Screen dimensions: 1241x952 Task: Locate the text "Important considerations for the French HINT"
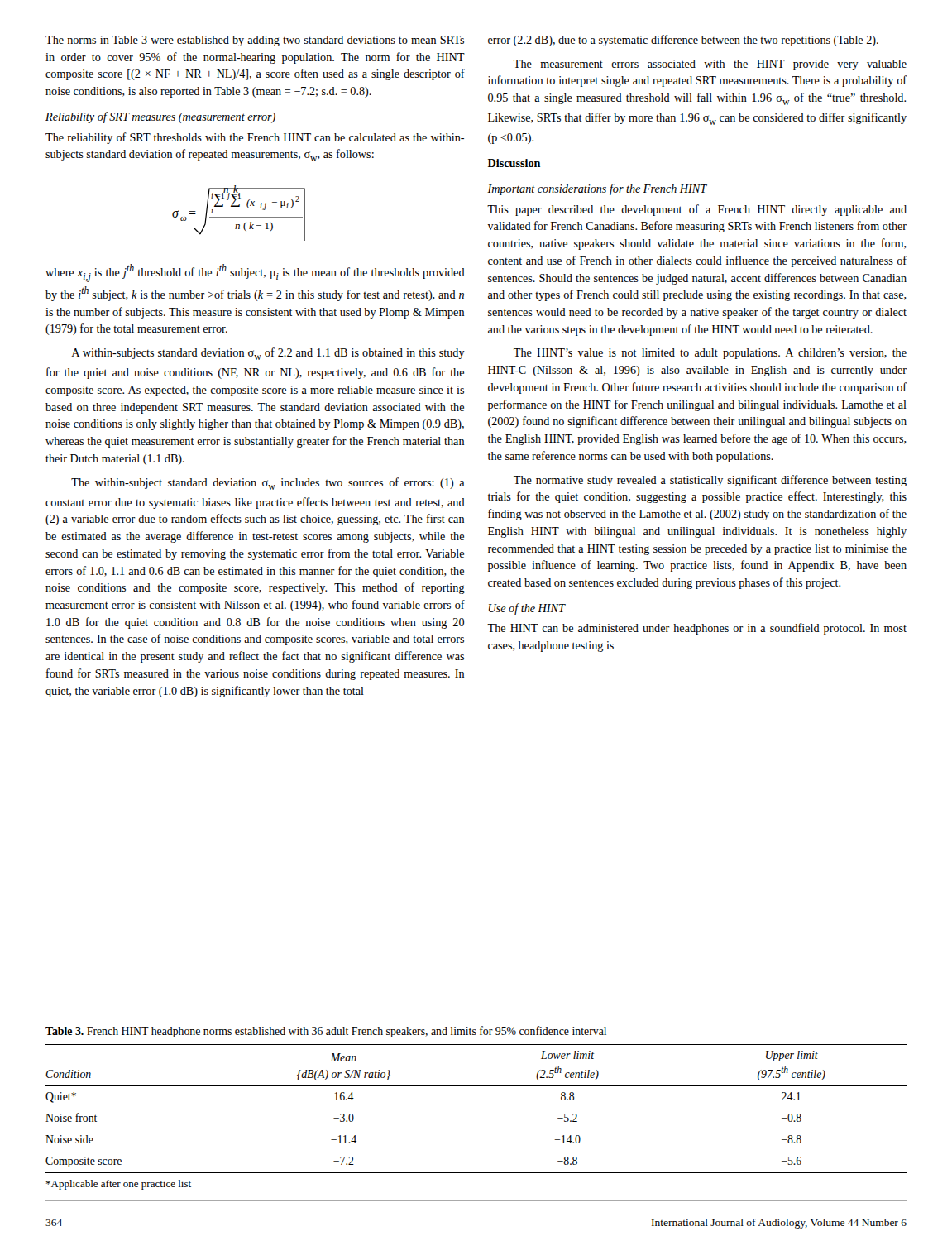(x=697, y=189)
